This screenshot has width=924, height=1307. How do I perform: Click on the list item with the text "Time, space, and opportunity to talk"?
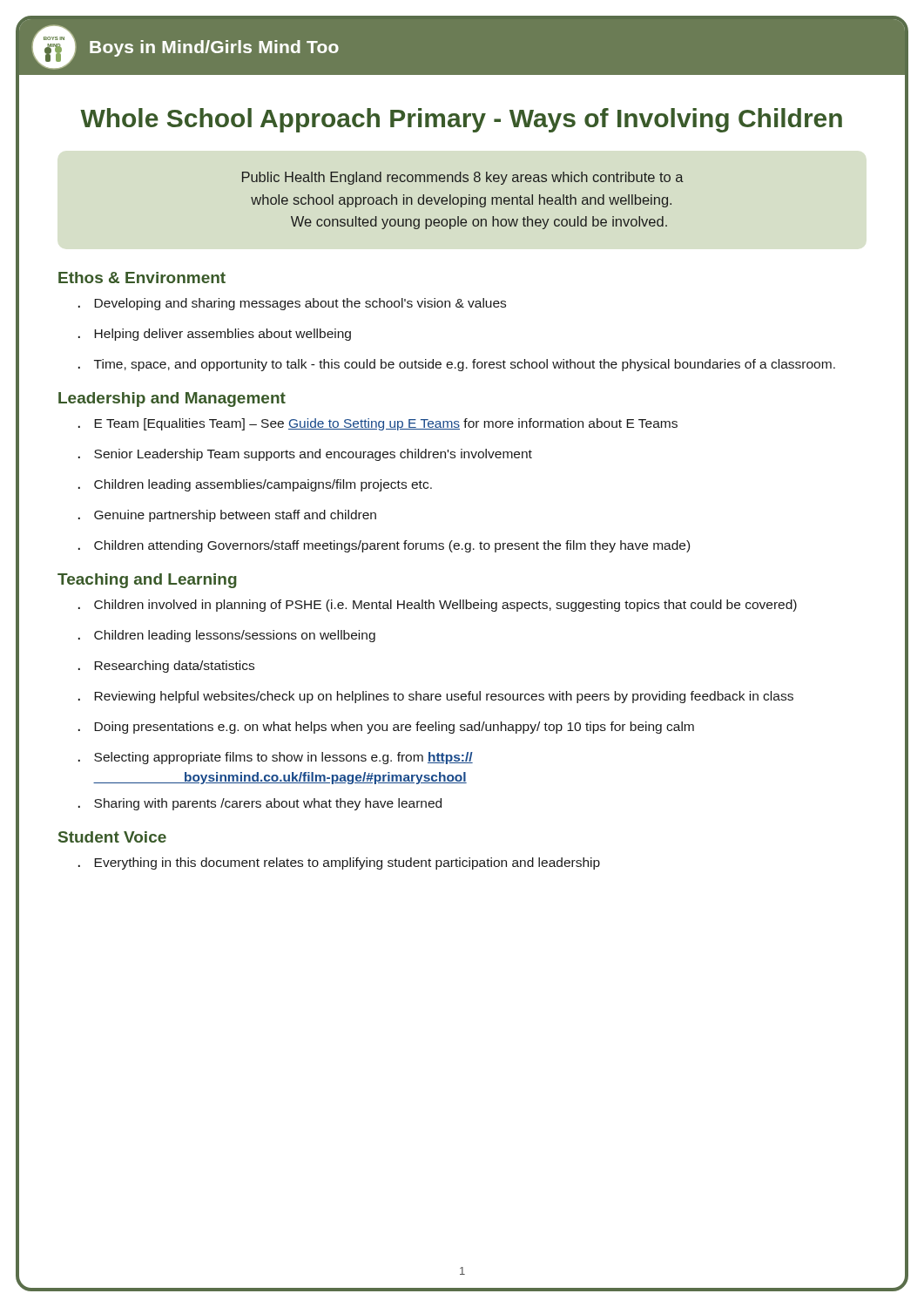tap(480, 364)
